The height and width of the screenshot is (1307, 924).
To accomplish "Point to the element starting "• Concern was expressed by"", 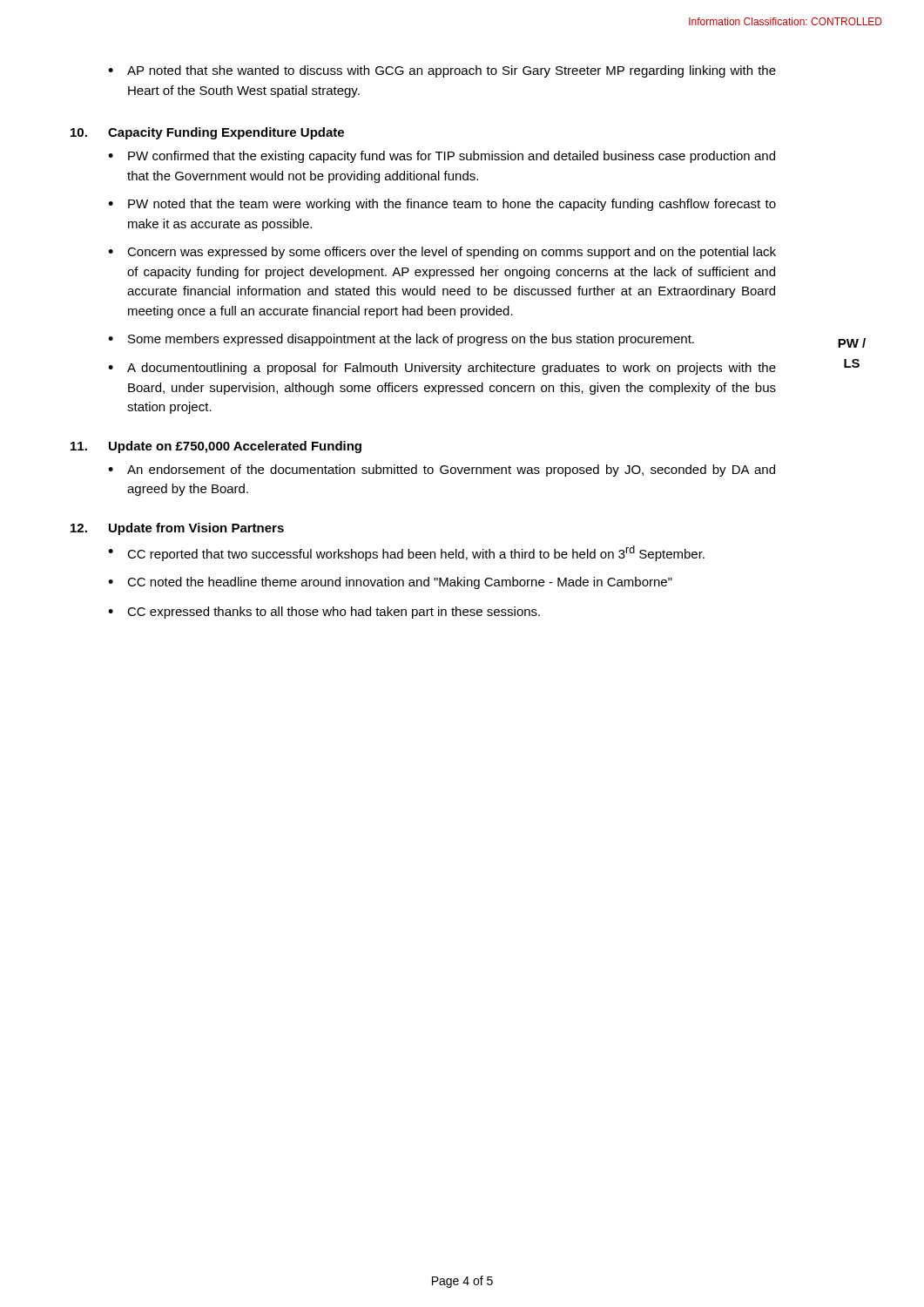I will [442, 281].
